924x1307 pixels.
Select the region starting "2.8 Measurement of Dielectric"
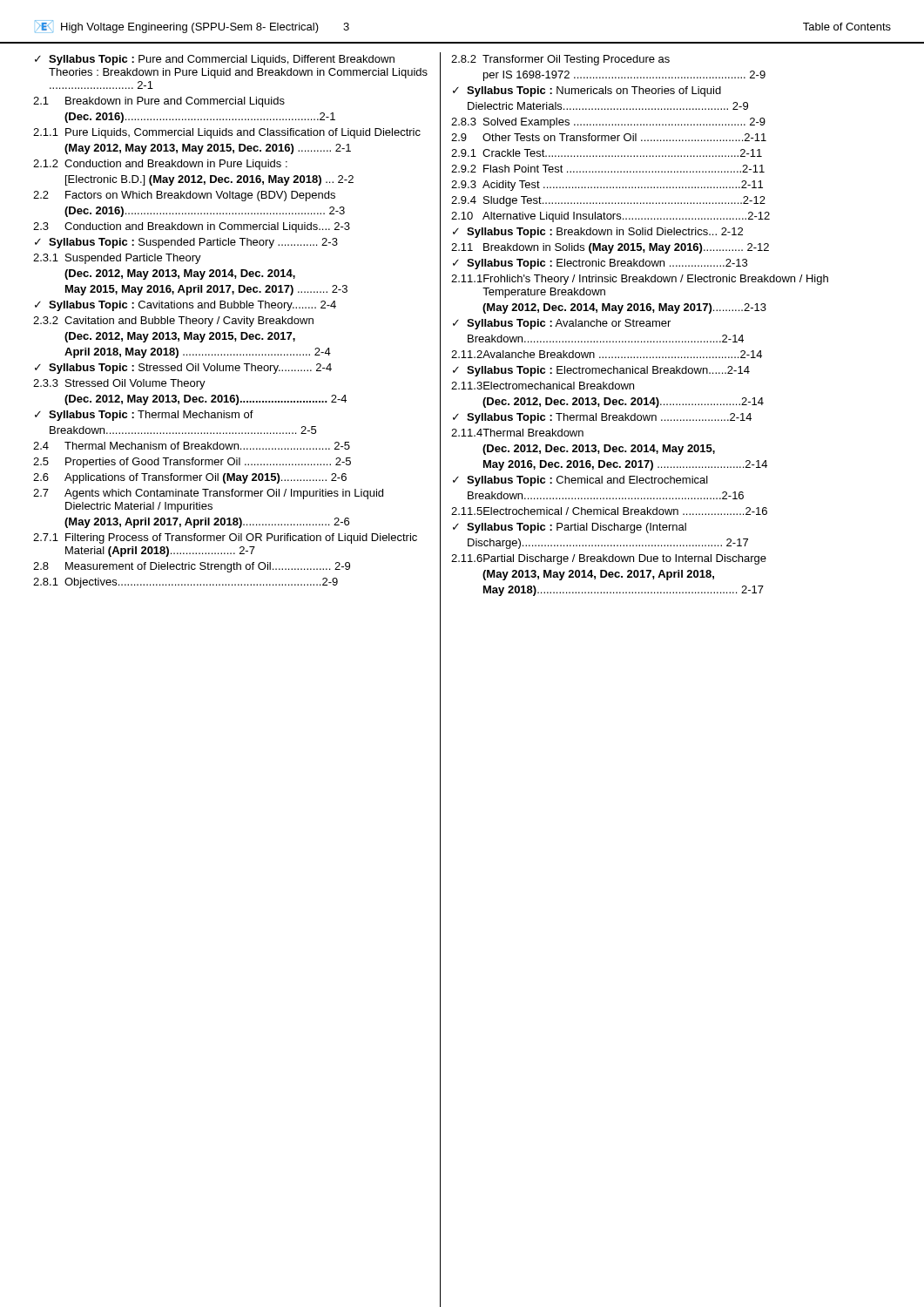point(231,566)
